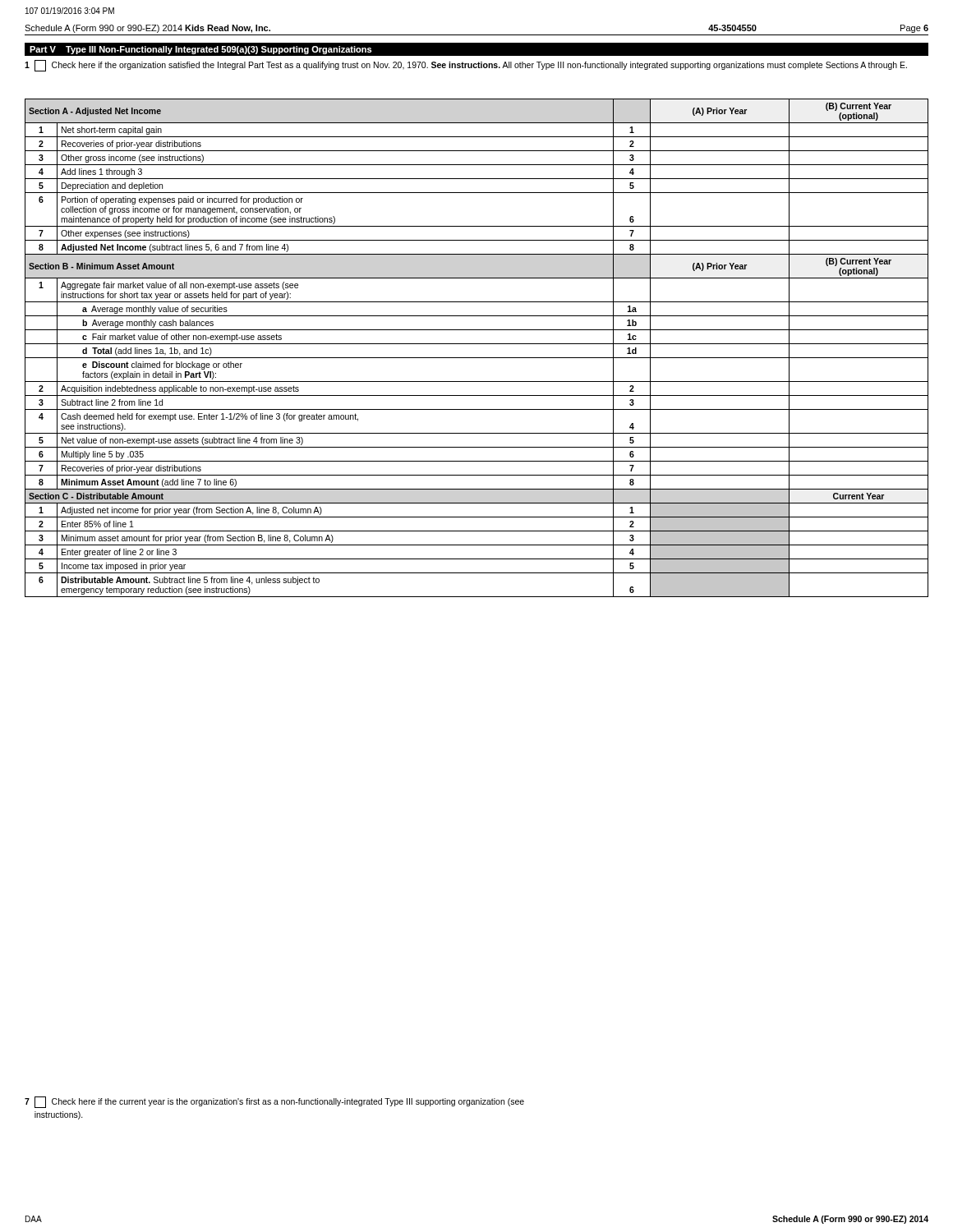Select the table that reads "(A) Prior Year"
953x1232 pixels.
[476, 348]
